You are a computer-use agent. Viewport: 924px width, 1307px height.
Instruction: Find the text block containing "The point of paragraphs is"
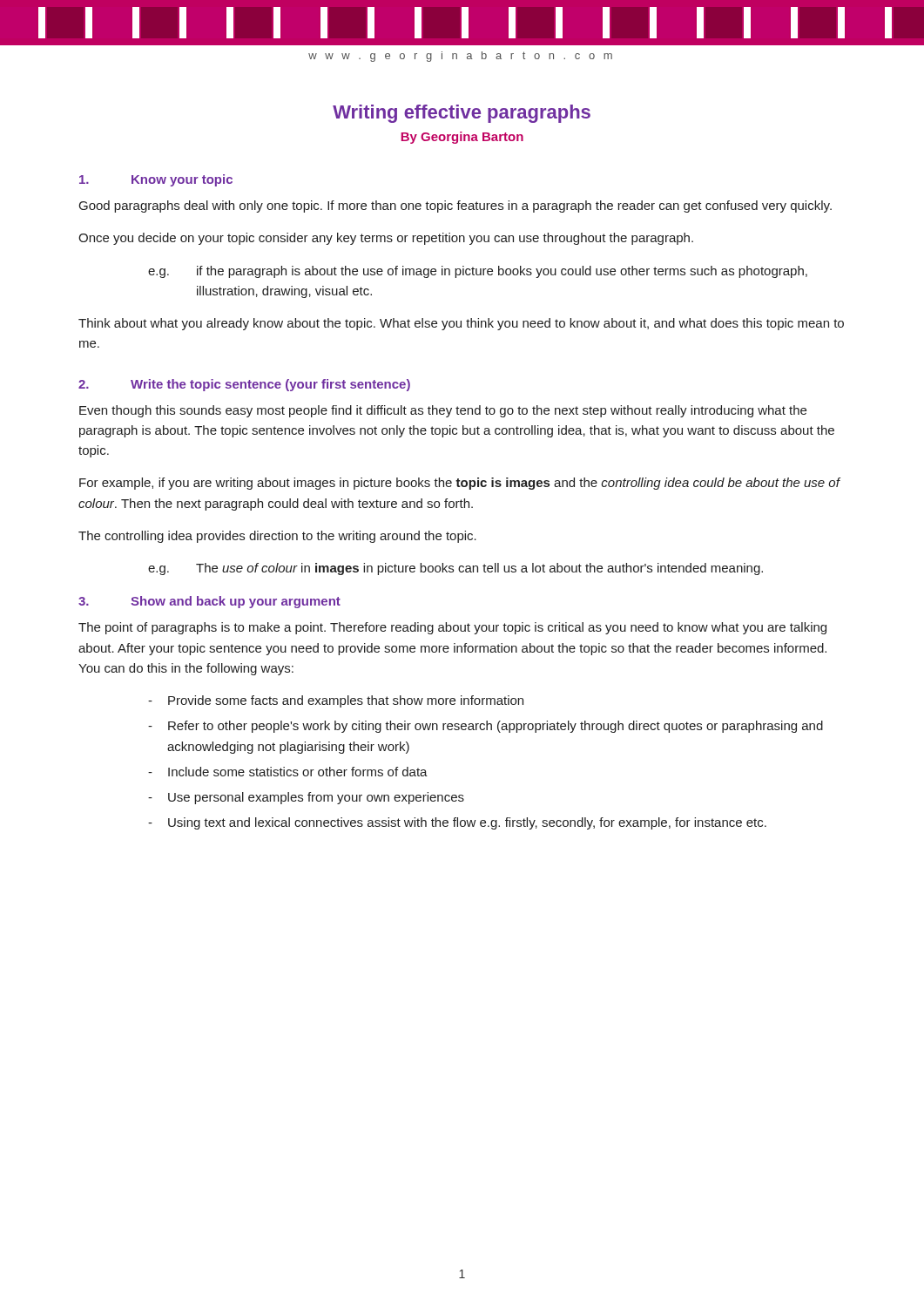(x=453, y=647)
